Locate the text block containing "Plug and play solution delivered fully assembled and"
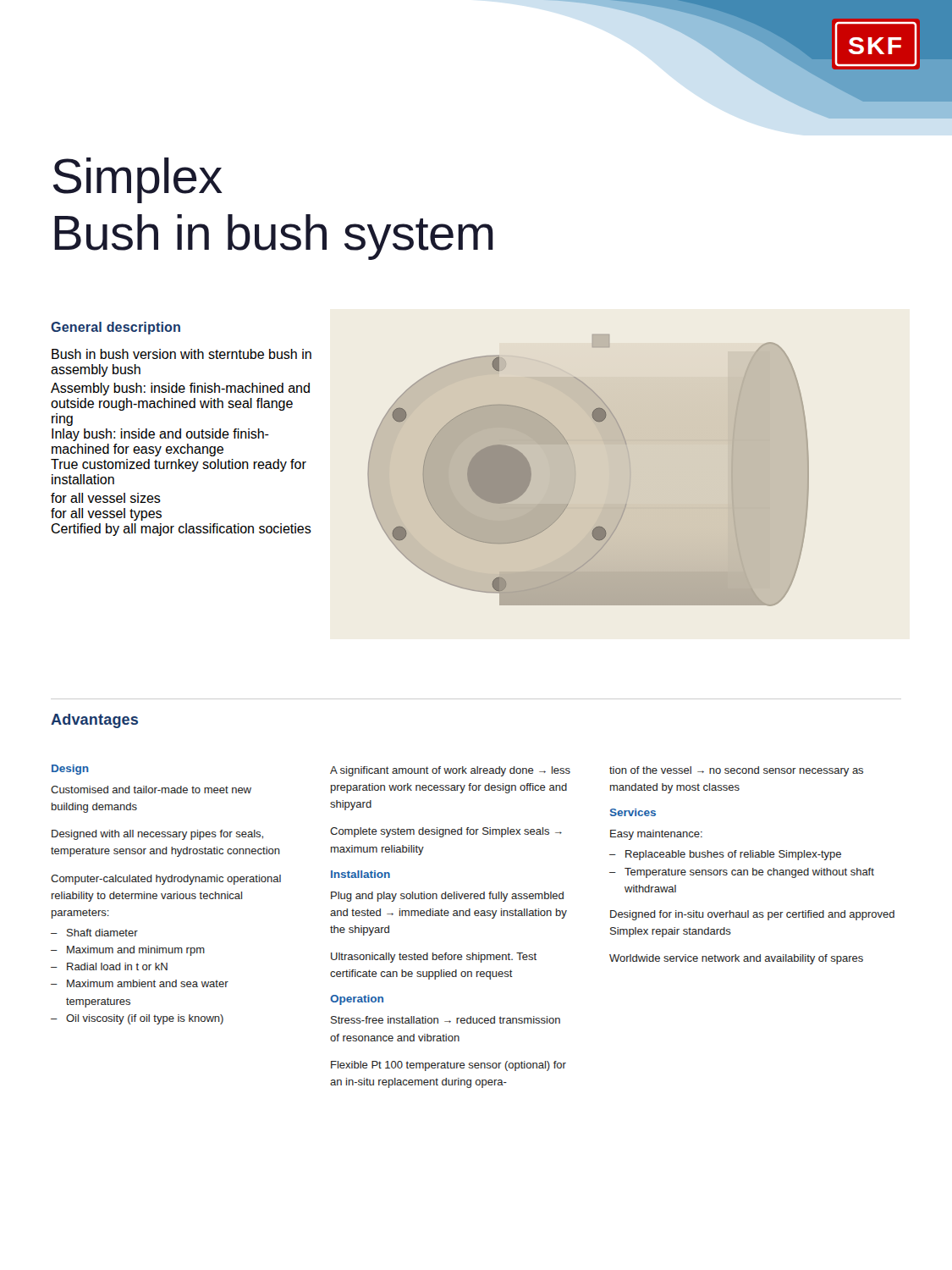The image size is (952, 1270). pyautogui.click(x=451, y=913)
